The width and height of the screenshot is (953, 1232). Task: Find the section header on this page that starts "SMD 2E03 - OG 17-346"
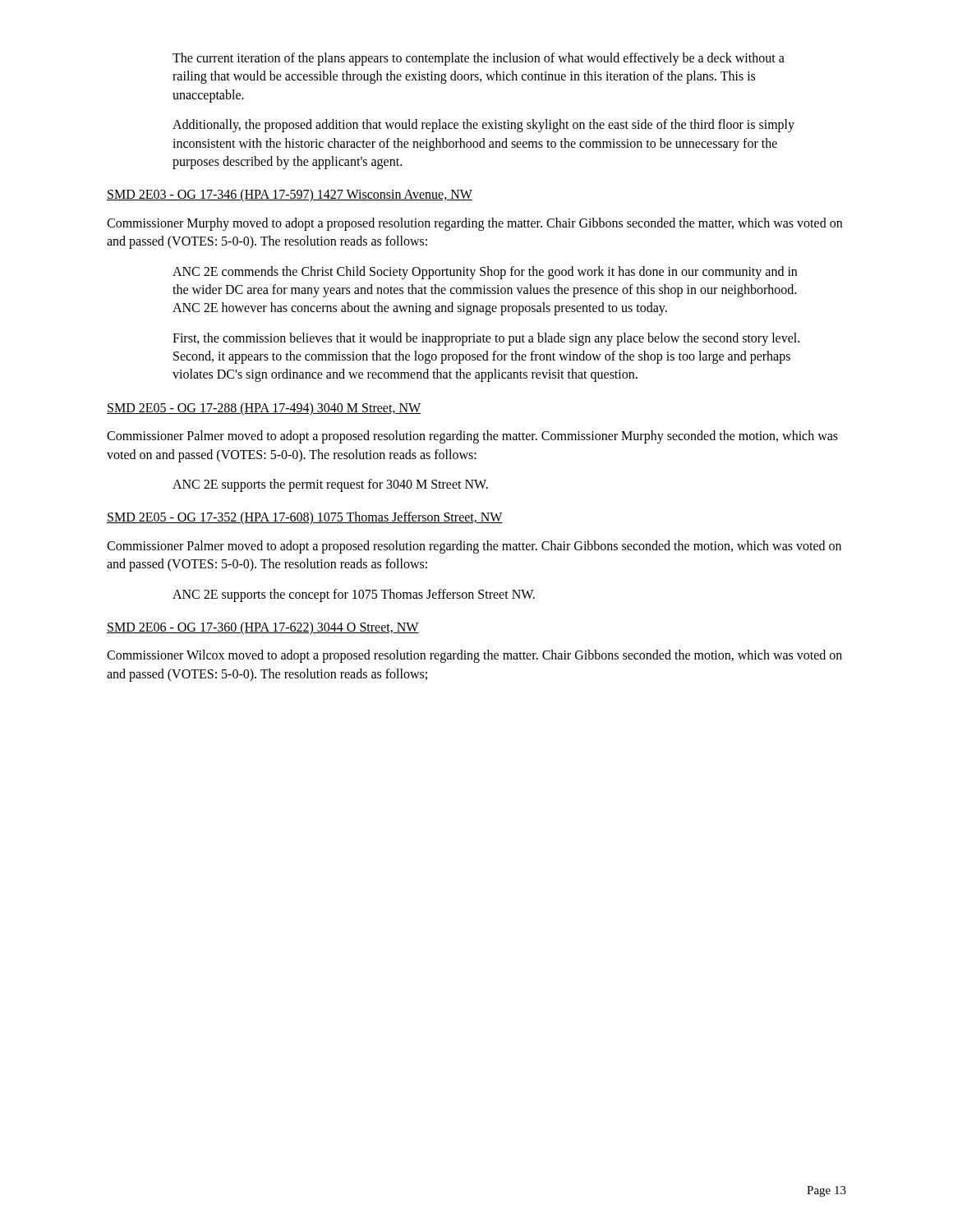[290, 195]
